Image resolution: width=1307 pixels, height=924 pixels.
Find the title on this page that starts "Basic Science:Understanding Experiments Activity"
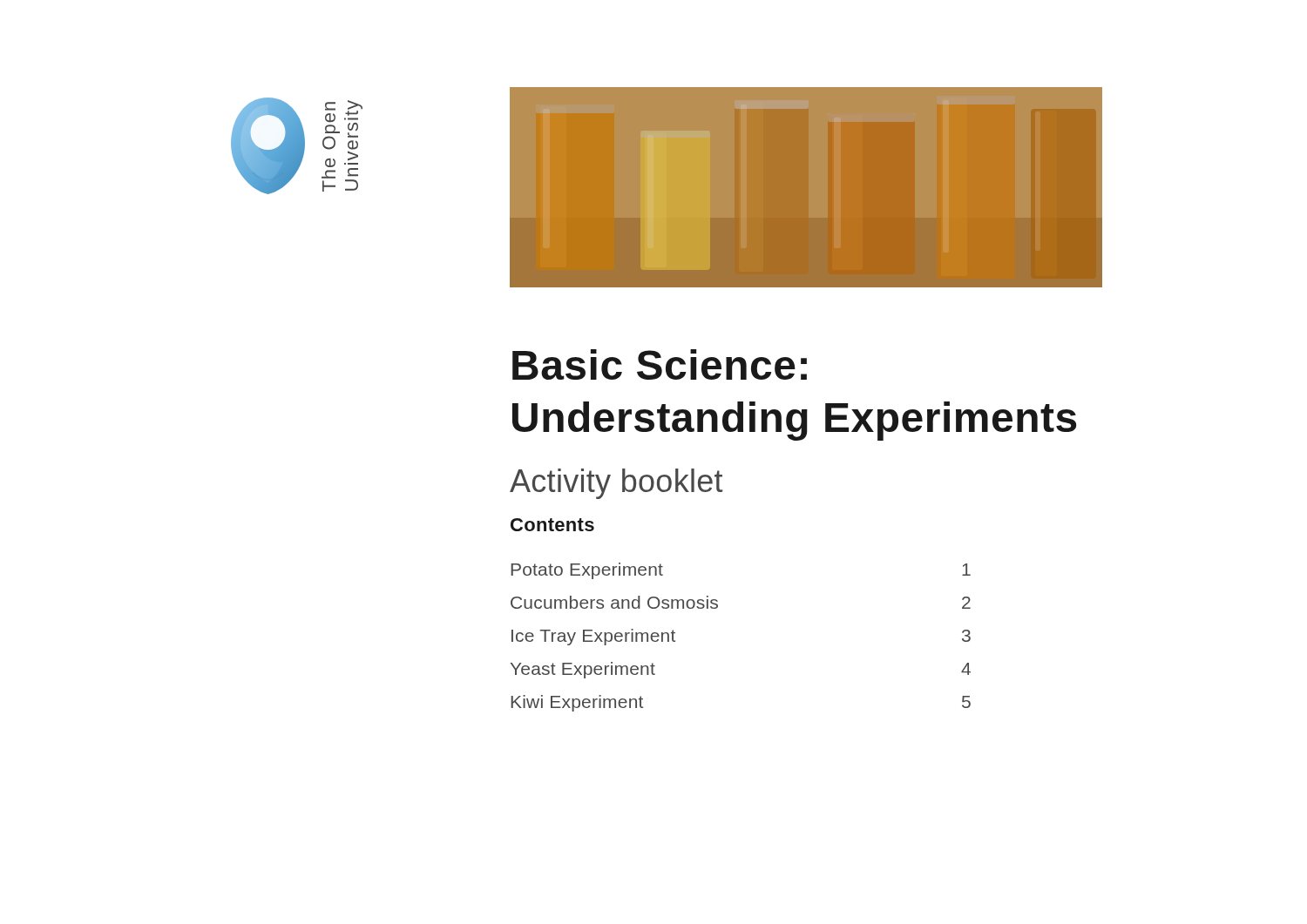coord(794,420)
